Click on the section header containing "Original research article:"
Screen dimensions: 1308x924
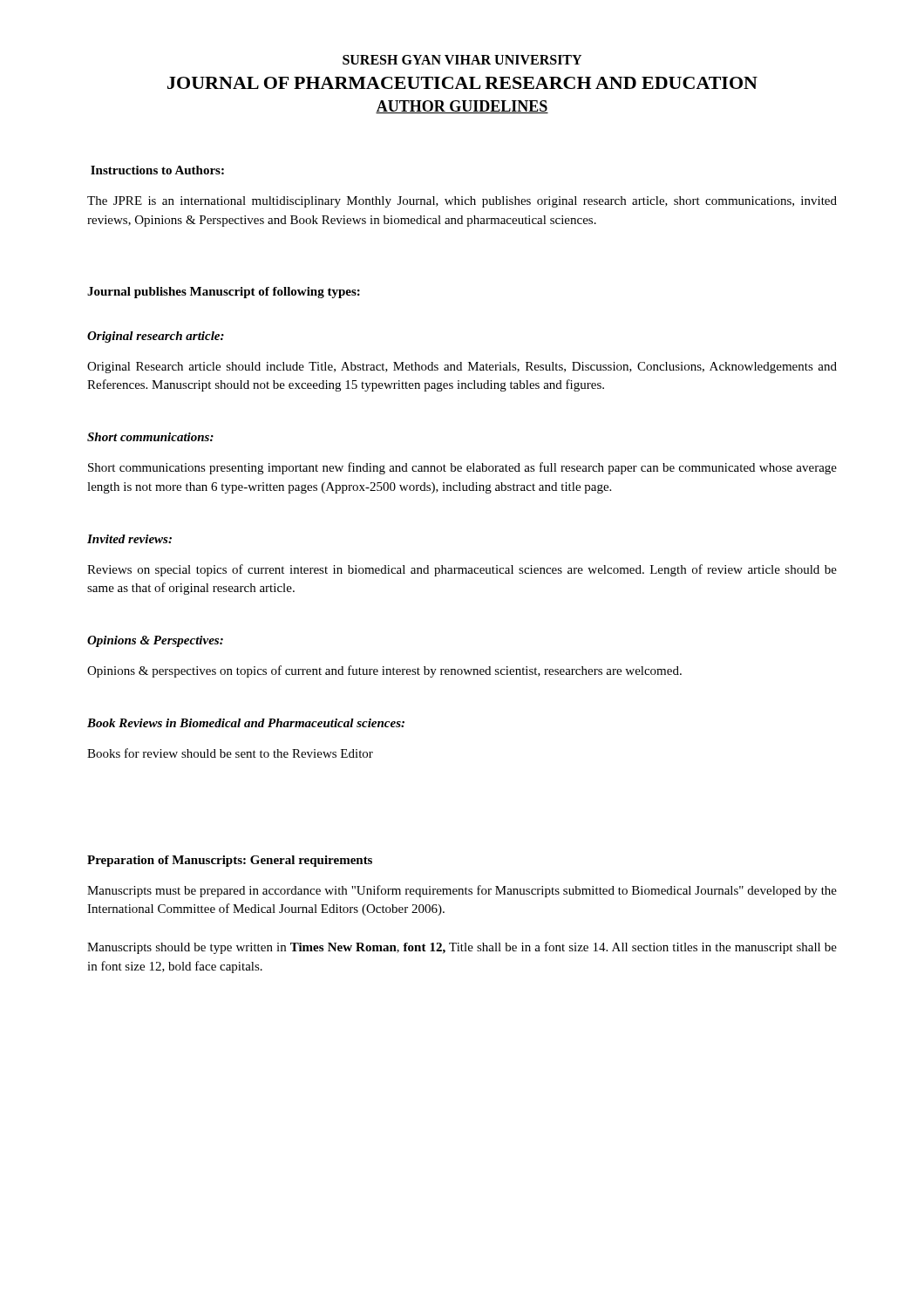(x=156, y=335)
